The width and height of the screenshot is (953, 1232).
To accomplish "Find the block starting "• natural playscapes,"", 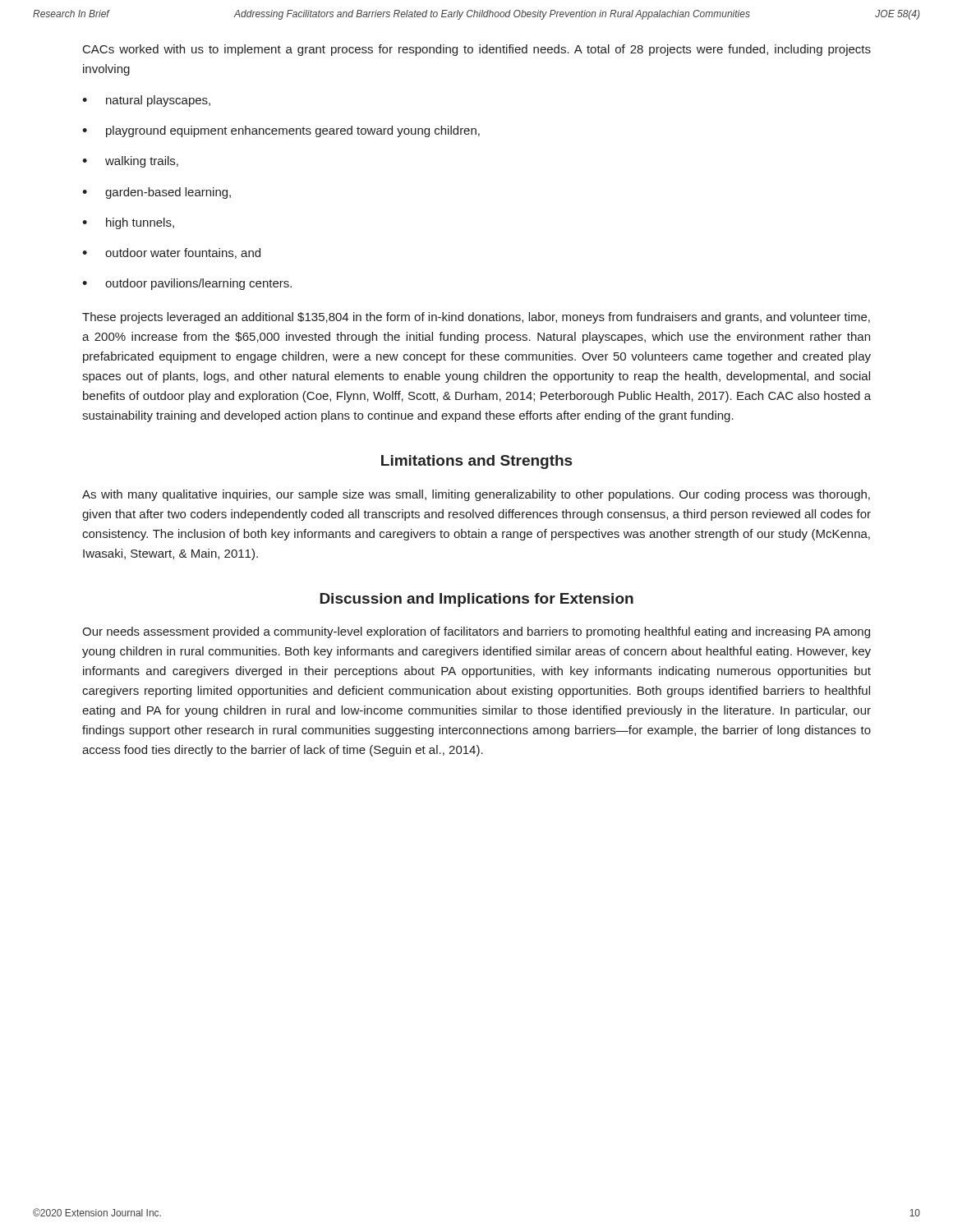I will (147, 101).
